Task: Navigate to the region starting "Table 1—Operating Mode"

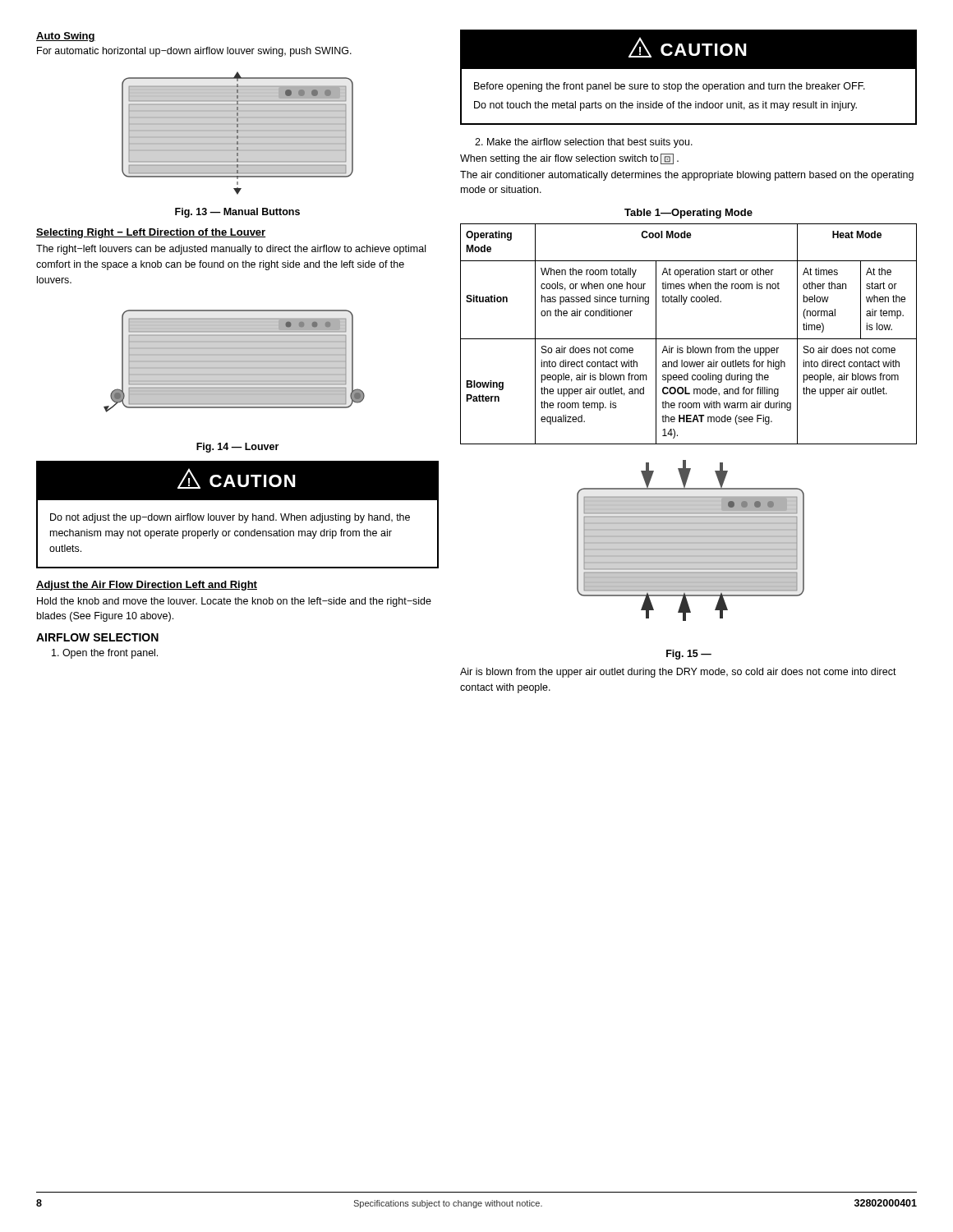Action: [688, 213]
